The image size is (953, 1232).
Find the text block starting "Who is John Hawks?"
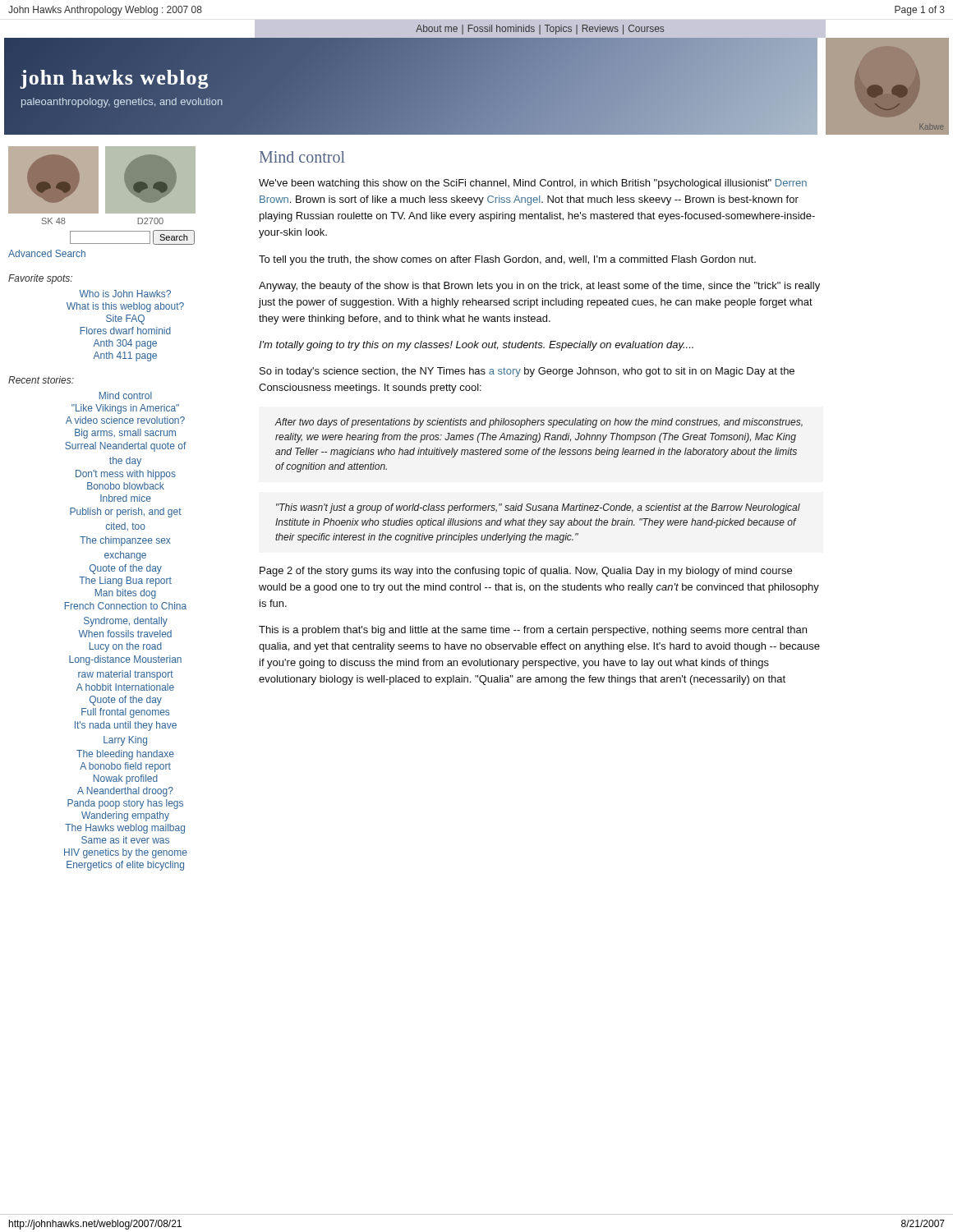[125, 294]
